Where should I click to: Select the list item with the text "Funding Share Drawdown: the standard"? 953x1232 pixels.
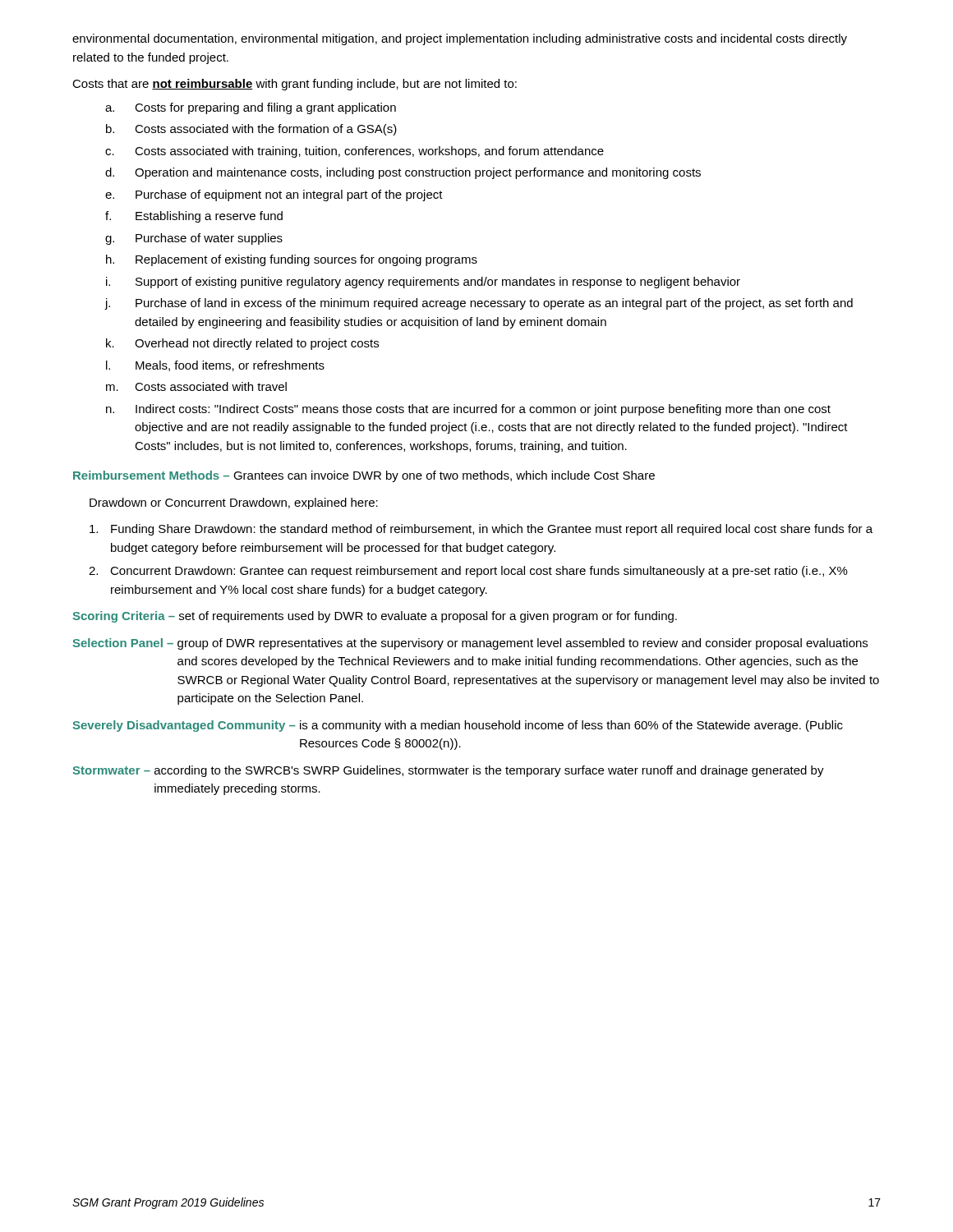point(485,538)
